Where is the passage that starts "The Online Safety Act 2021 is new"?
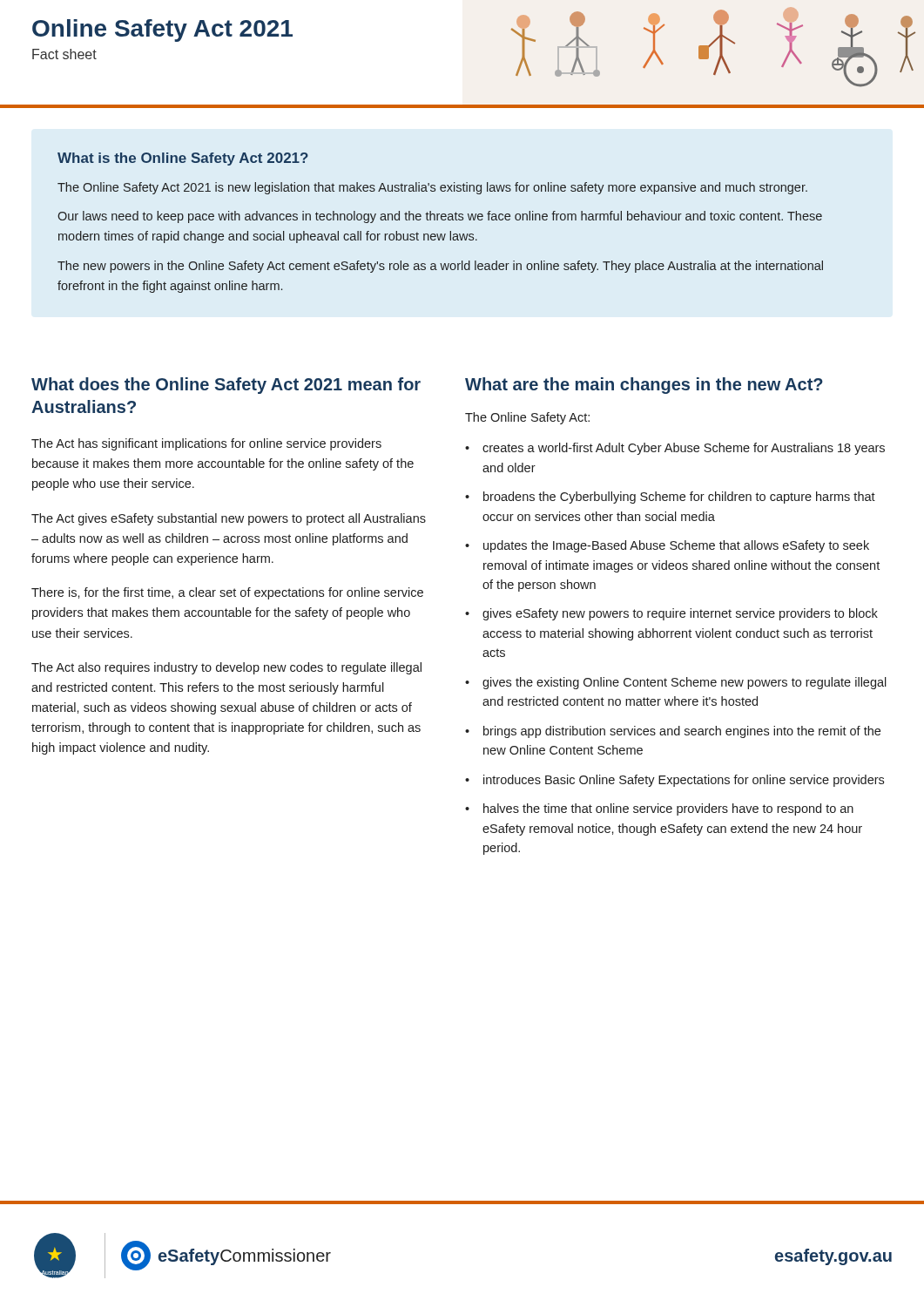This screenshot has width=924, height=1307. pos(433,187)
